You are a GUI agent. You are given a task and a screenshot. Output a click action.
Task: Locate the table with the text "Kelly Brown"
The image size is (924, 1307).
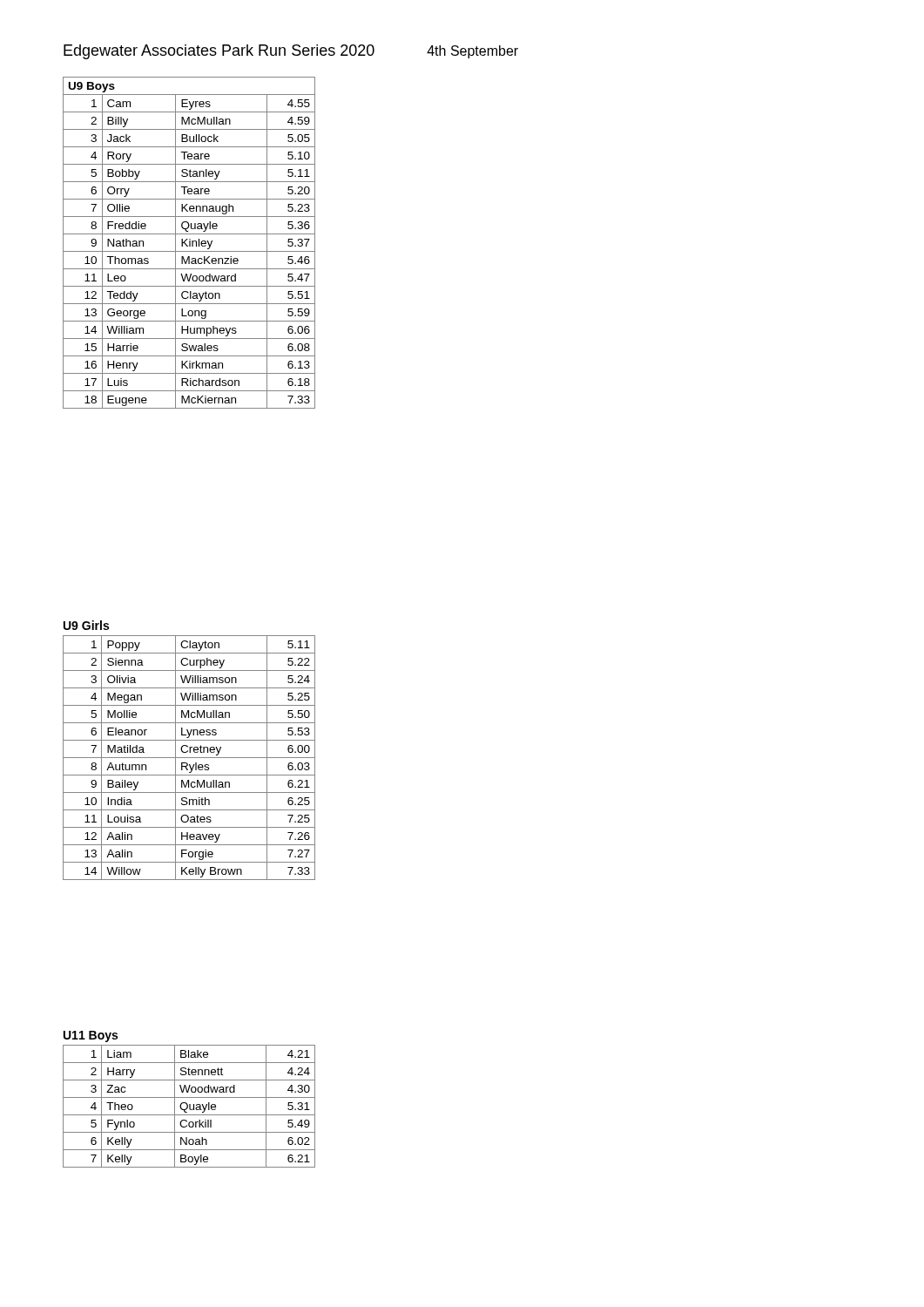click(x=189, y=758)
